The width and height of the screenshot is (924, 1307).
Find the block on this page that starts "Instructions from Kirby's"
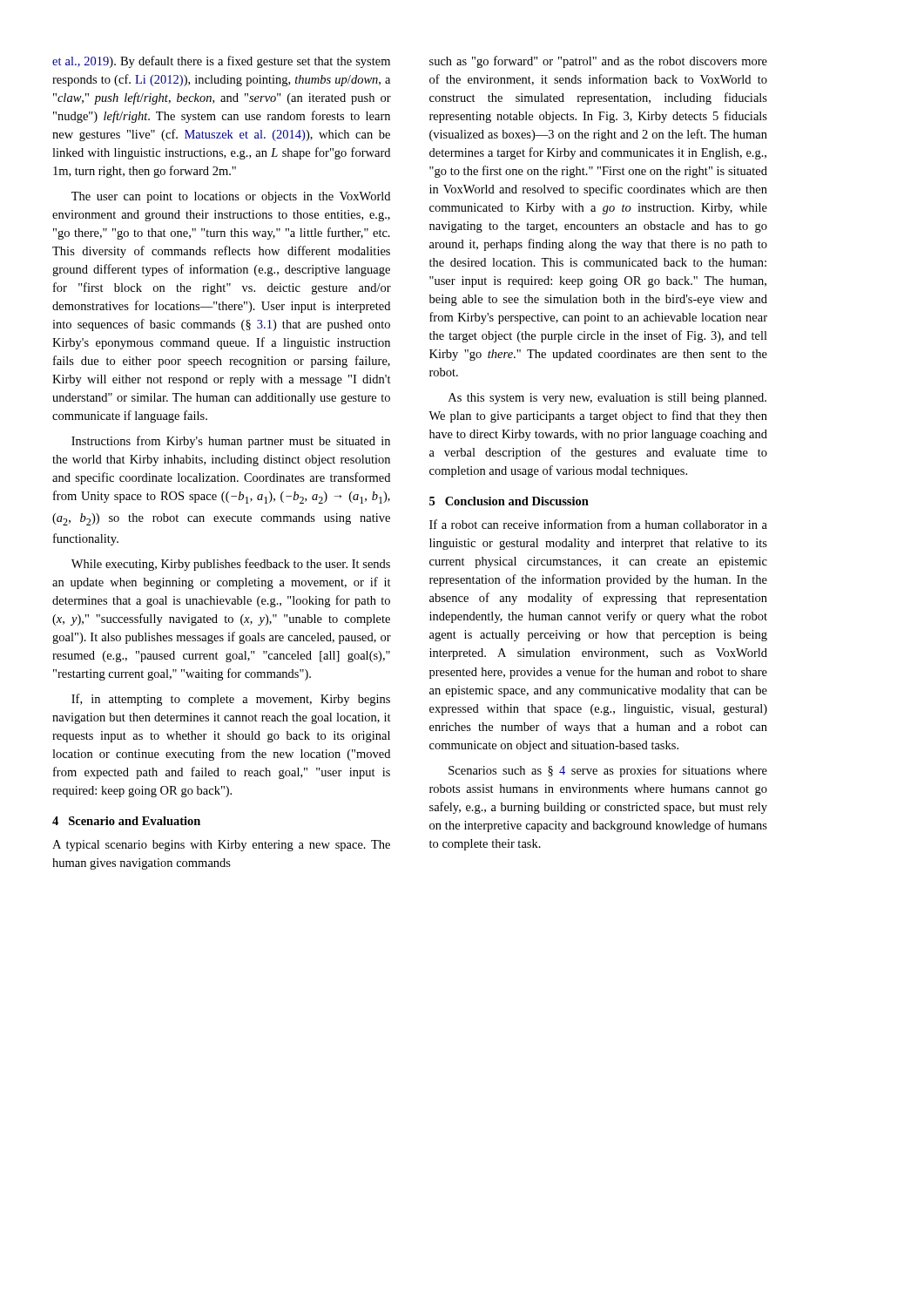[x=221, y=490]
